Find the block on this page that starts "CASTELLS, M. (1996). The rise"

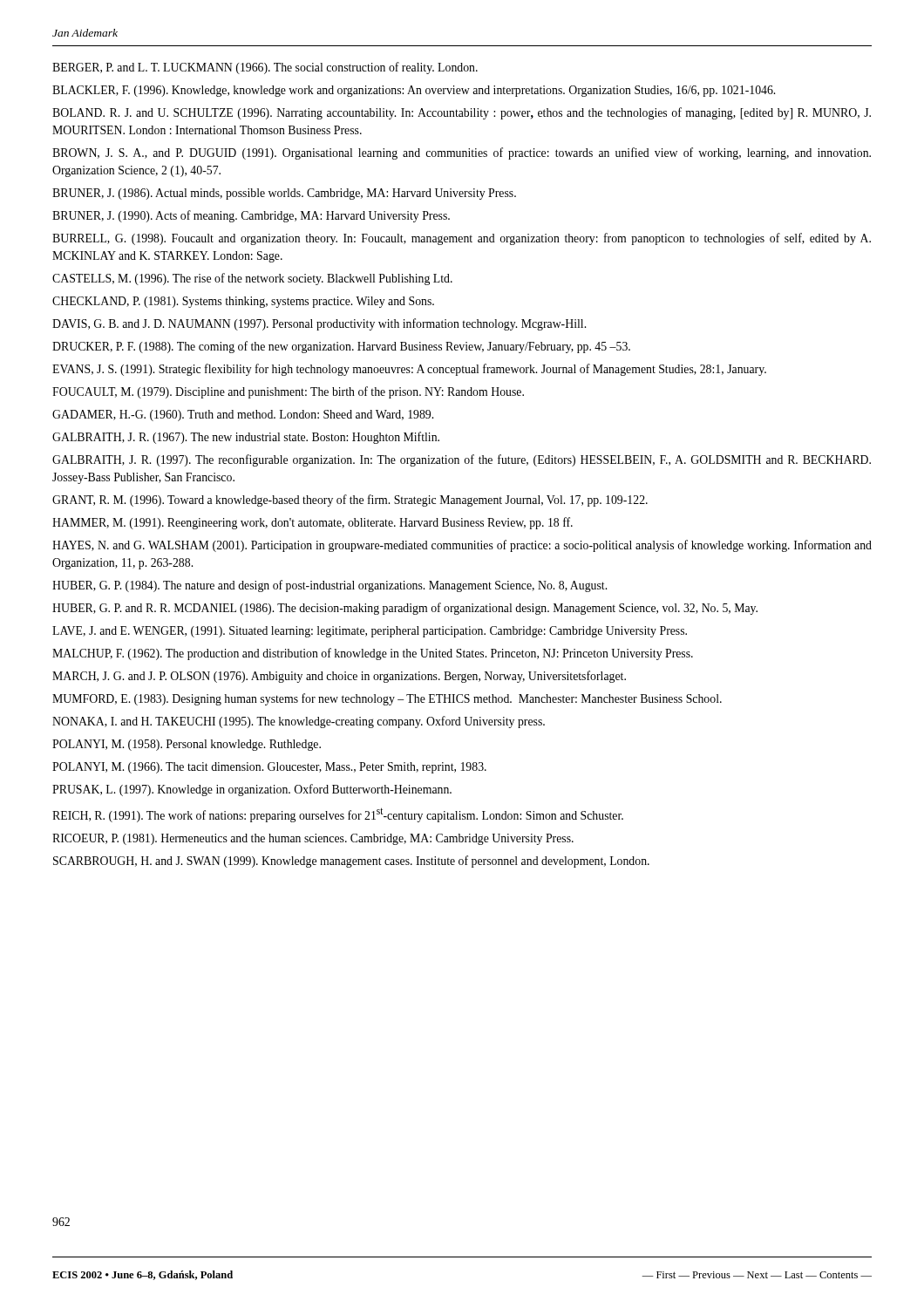(x=253, y=279)
